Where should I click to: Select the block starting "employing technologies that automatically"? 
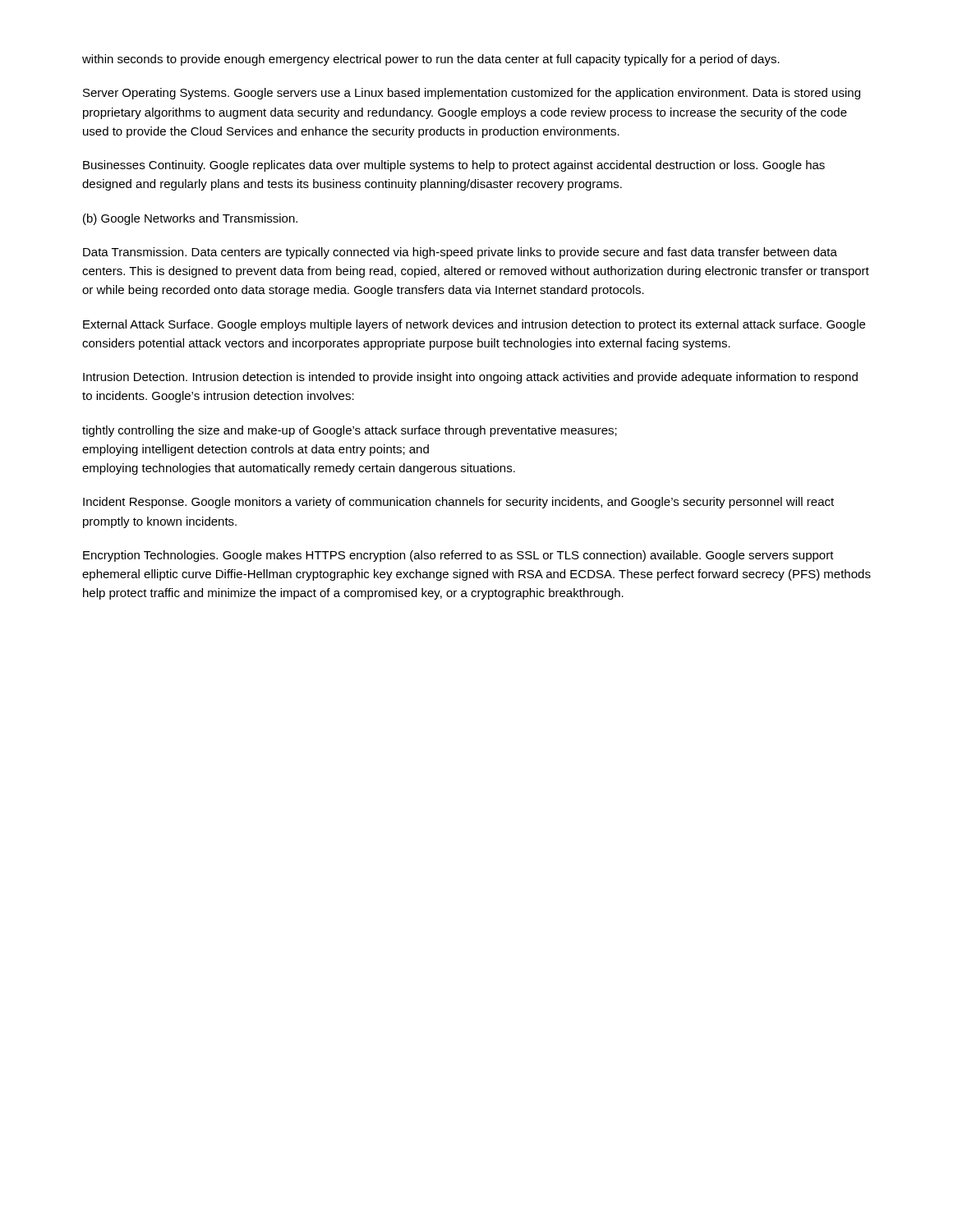point(299,468)
